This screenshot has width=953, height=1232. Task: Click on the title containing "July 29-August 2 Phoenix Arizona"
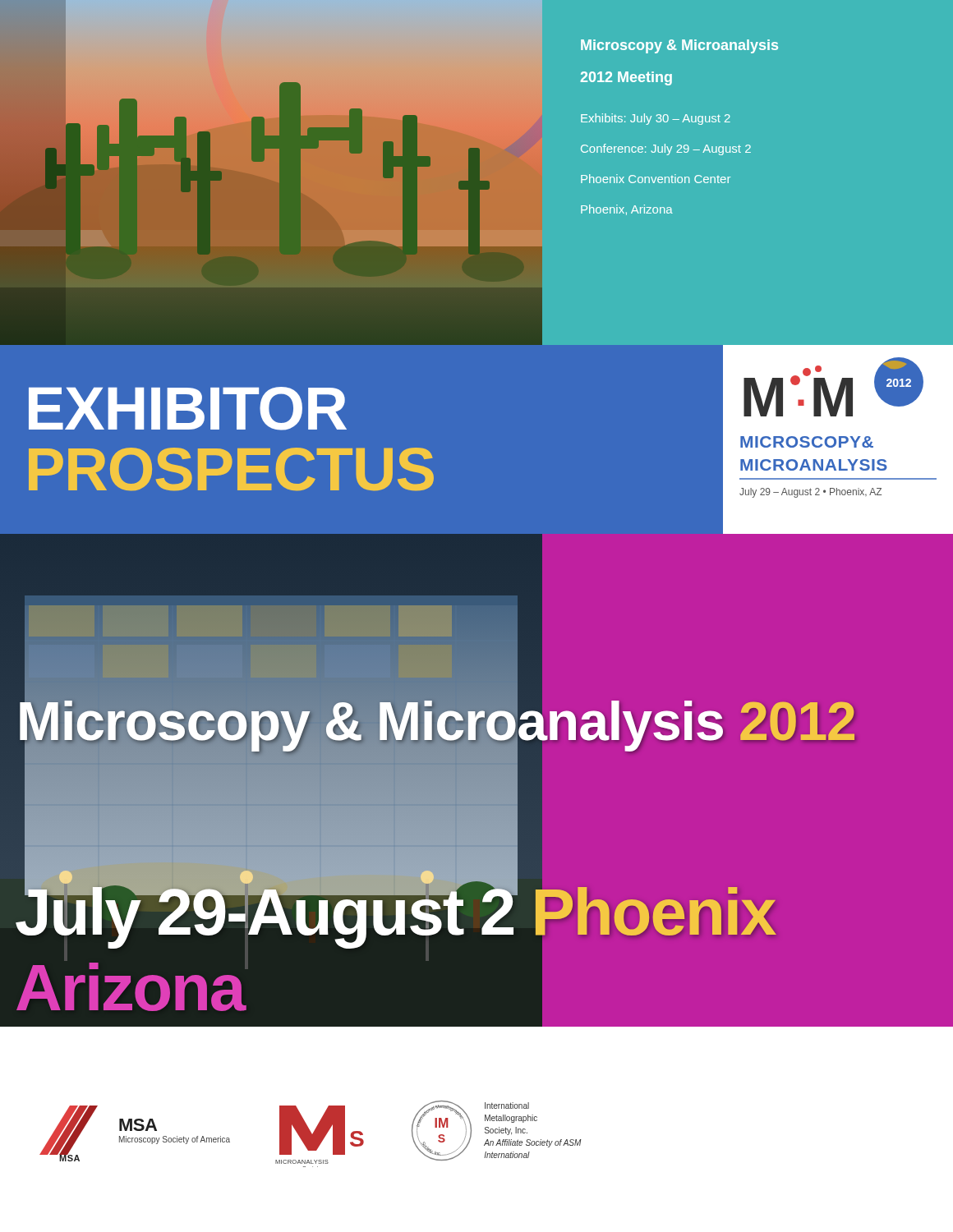pyautogui.click(x=395, y=950)
